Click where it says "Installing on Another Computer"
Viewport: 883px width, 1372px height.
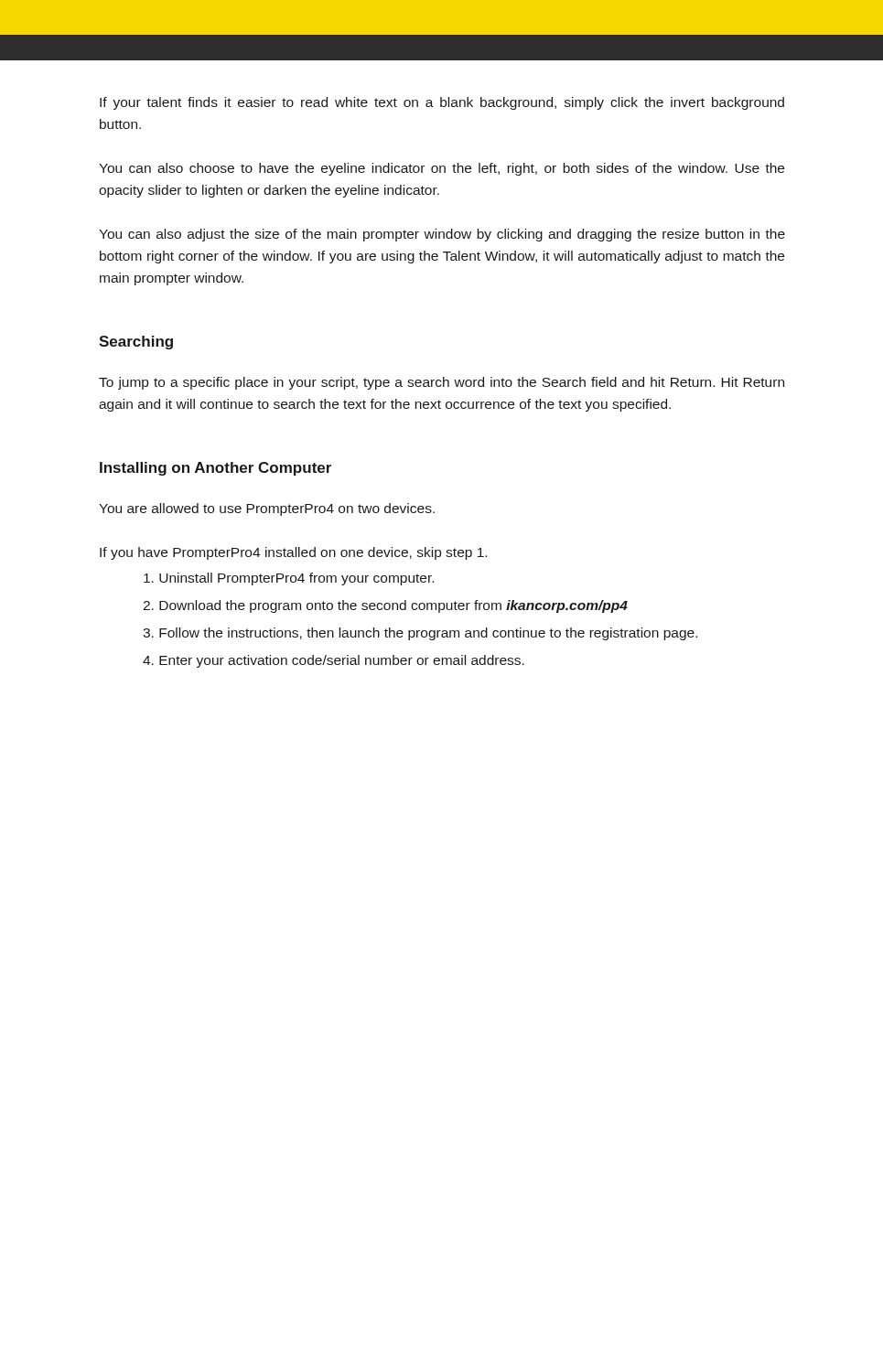[215, 468]
